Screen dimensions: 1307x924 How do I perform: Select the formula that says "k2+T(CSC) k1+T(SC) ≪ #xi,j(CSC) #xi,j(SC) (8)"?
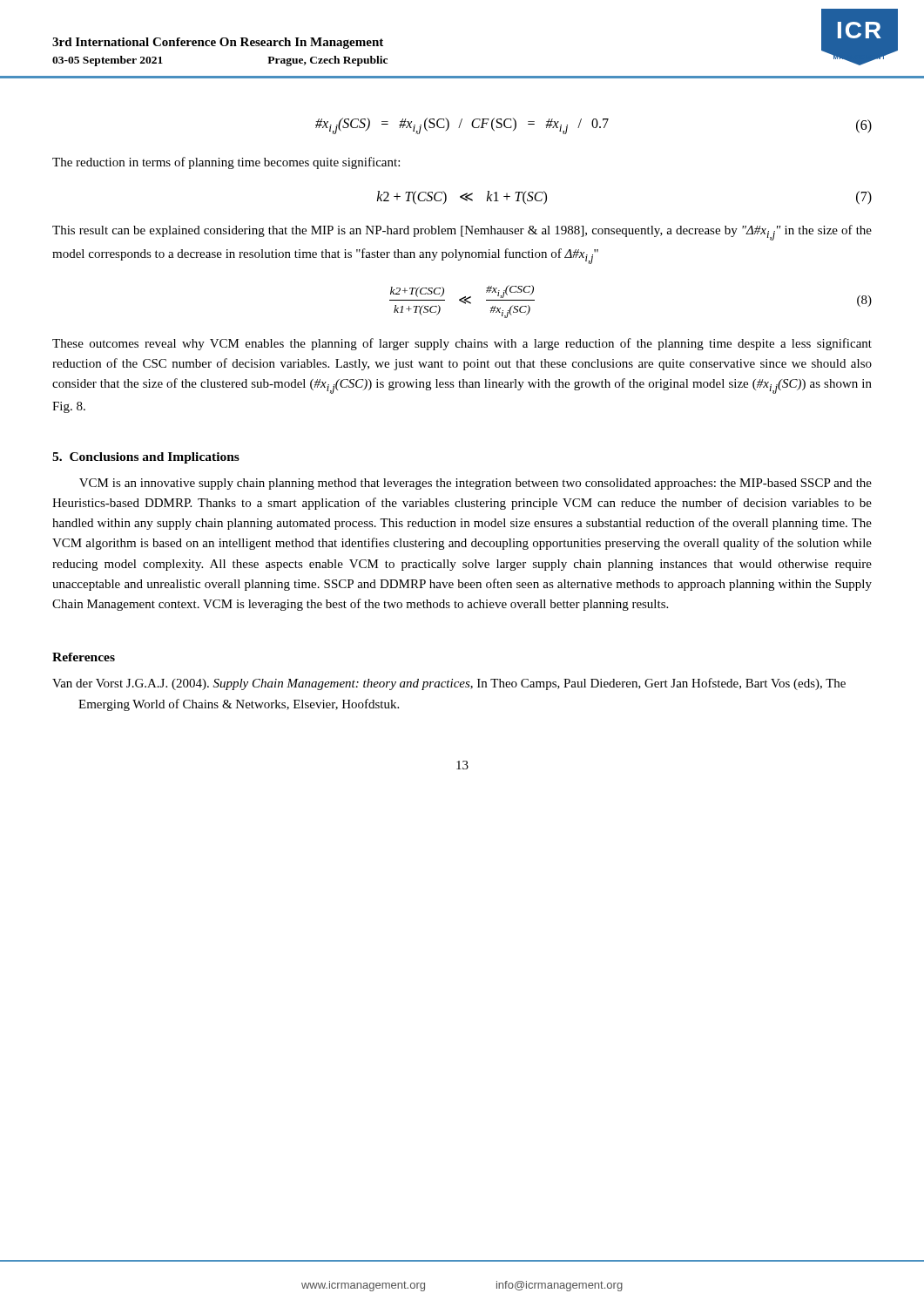(x=417, y=300)
